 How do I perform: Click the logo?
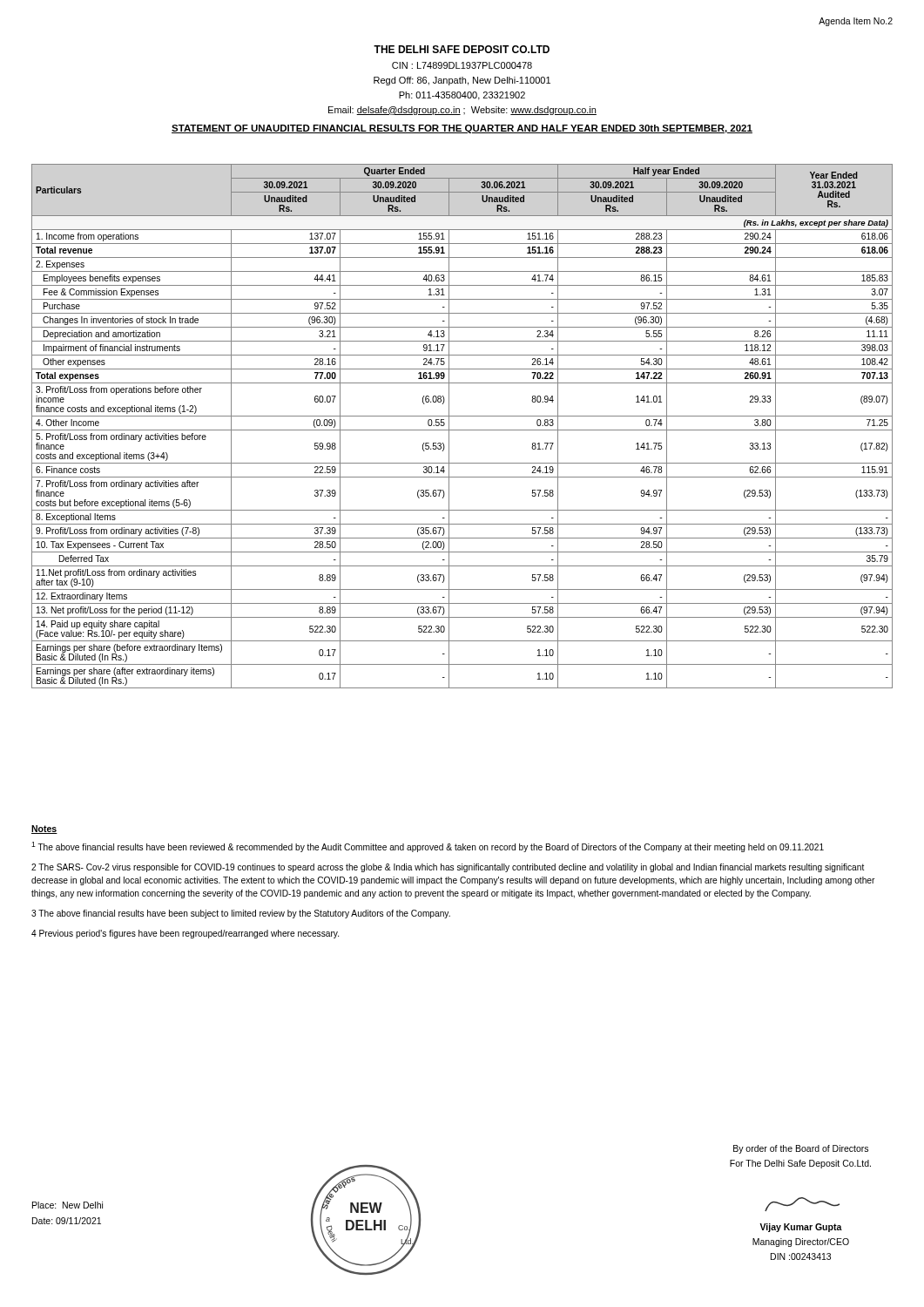click(366, 1220)
